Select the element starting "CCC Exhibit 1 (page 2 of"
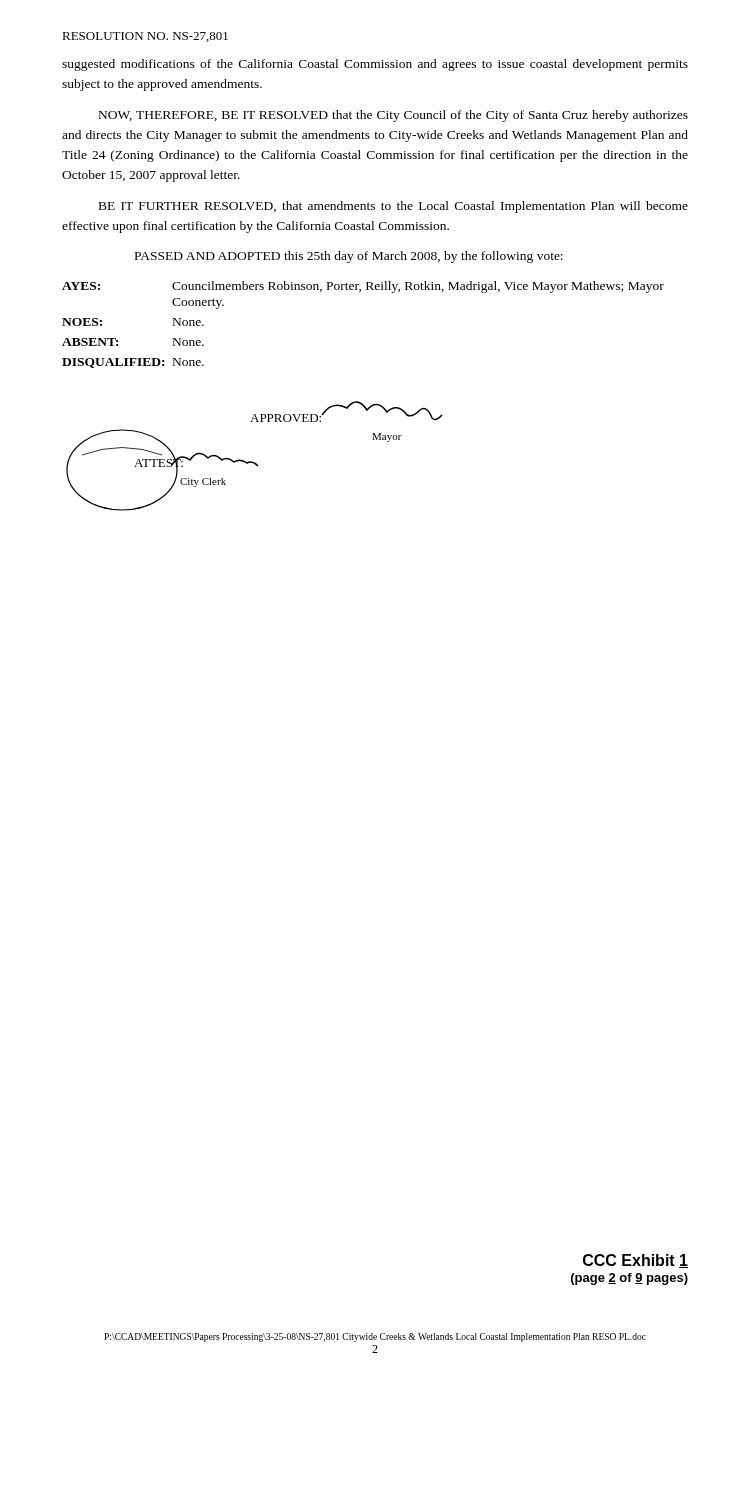 click(x=629, y=1269)
